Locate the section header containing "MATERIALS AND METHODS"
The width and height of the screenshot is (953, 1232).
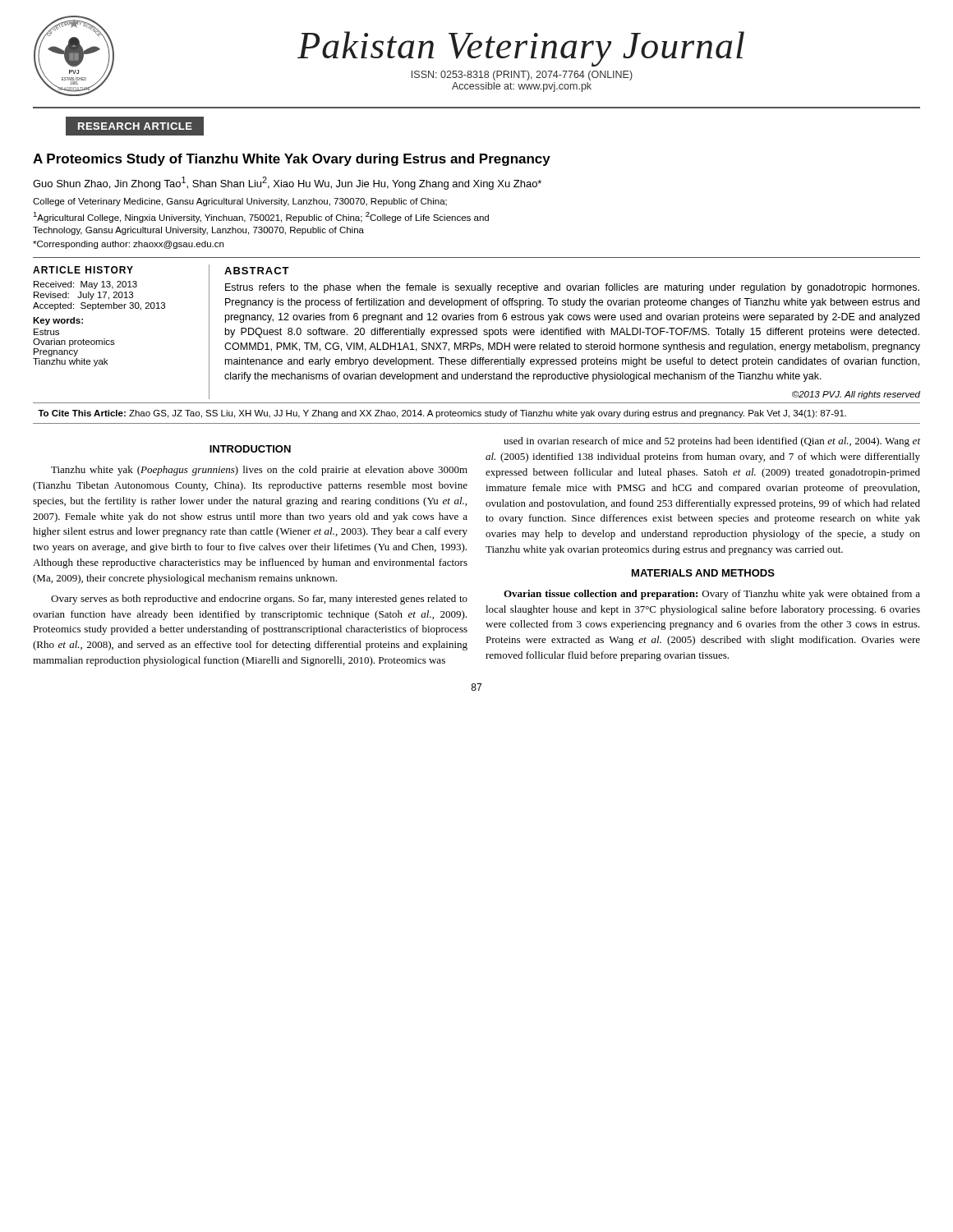coord(703,573)
